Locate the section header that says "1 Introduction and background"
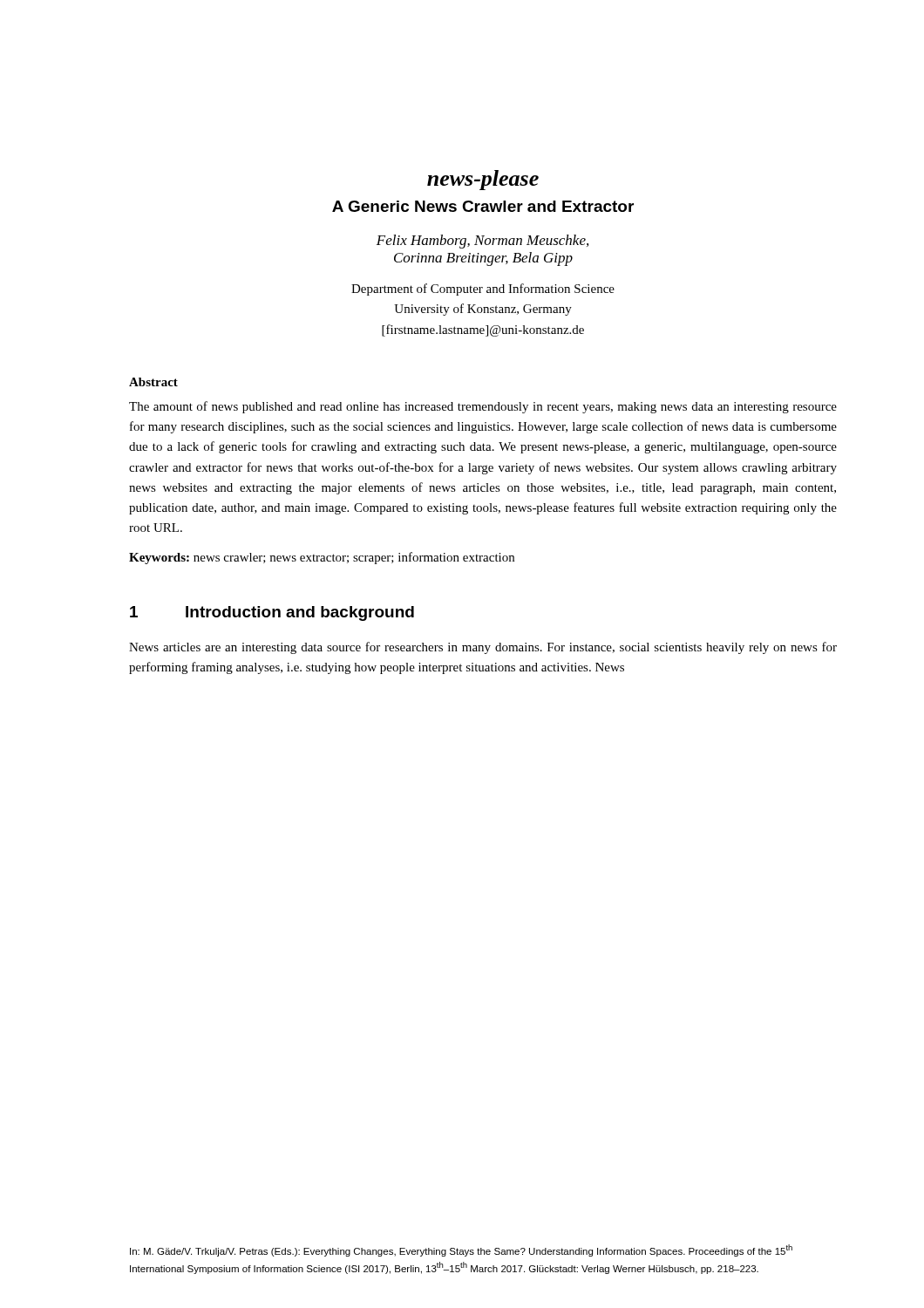The width and height of the screenshot is (924, 1308). tap(272, 612)
